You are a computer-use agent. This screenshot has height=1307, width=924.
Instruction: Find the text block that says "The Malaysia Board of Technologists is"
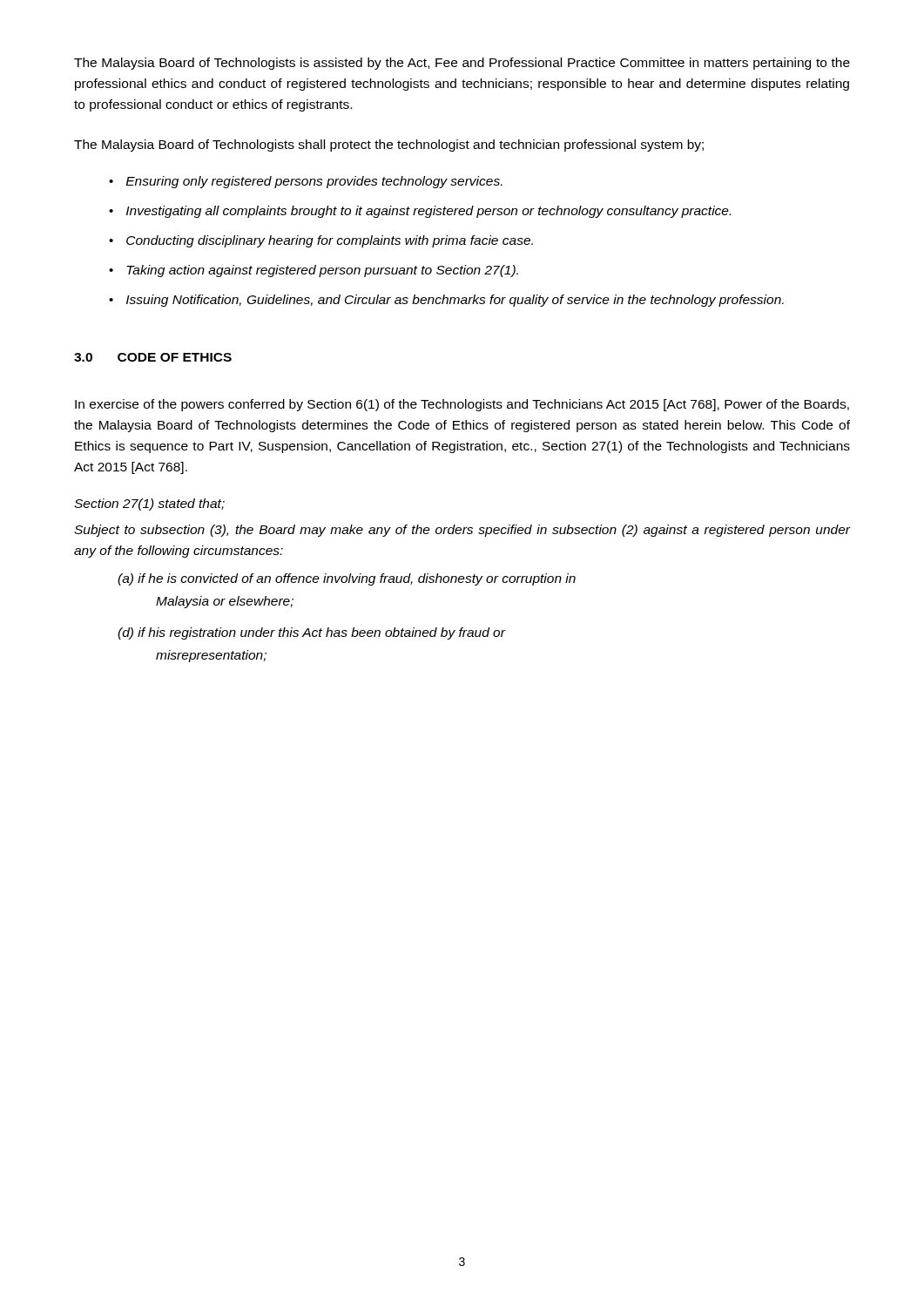tap(462, 83)
